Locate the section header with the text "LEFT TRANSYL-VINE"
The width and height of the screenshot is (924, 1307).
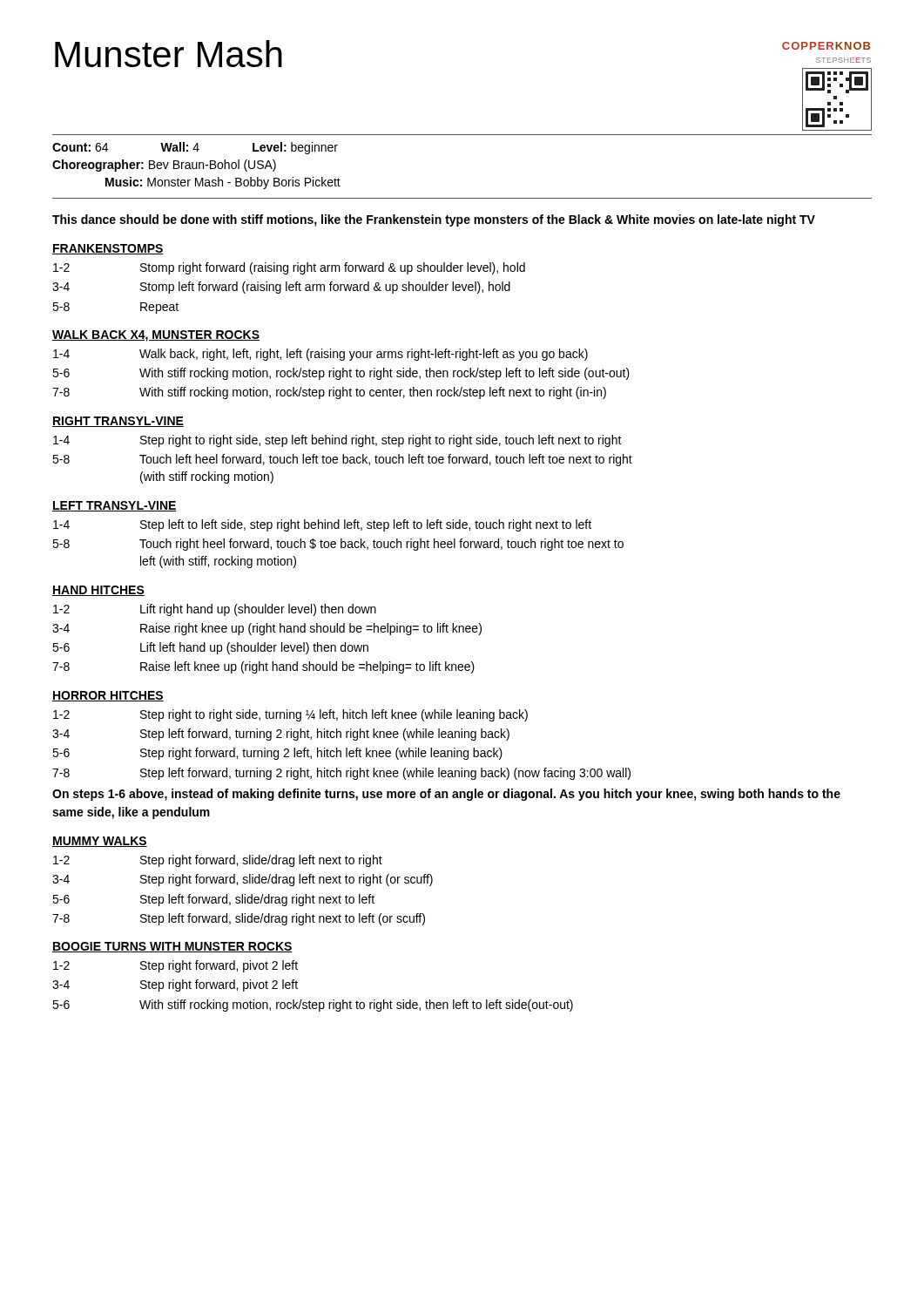point(115,506)
